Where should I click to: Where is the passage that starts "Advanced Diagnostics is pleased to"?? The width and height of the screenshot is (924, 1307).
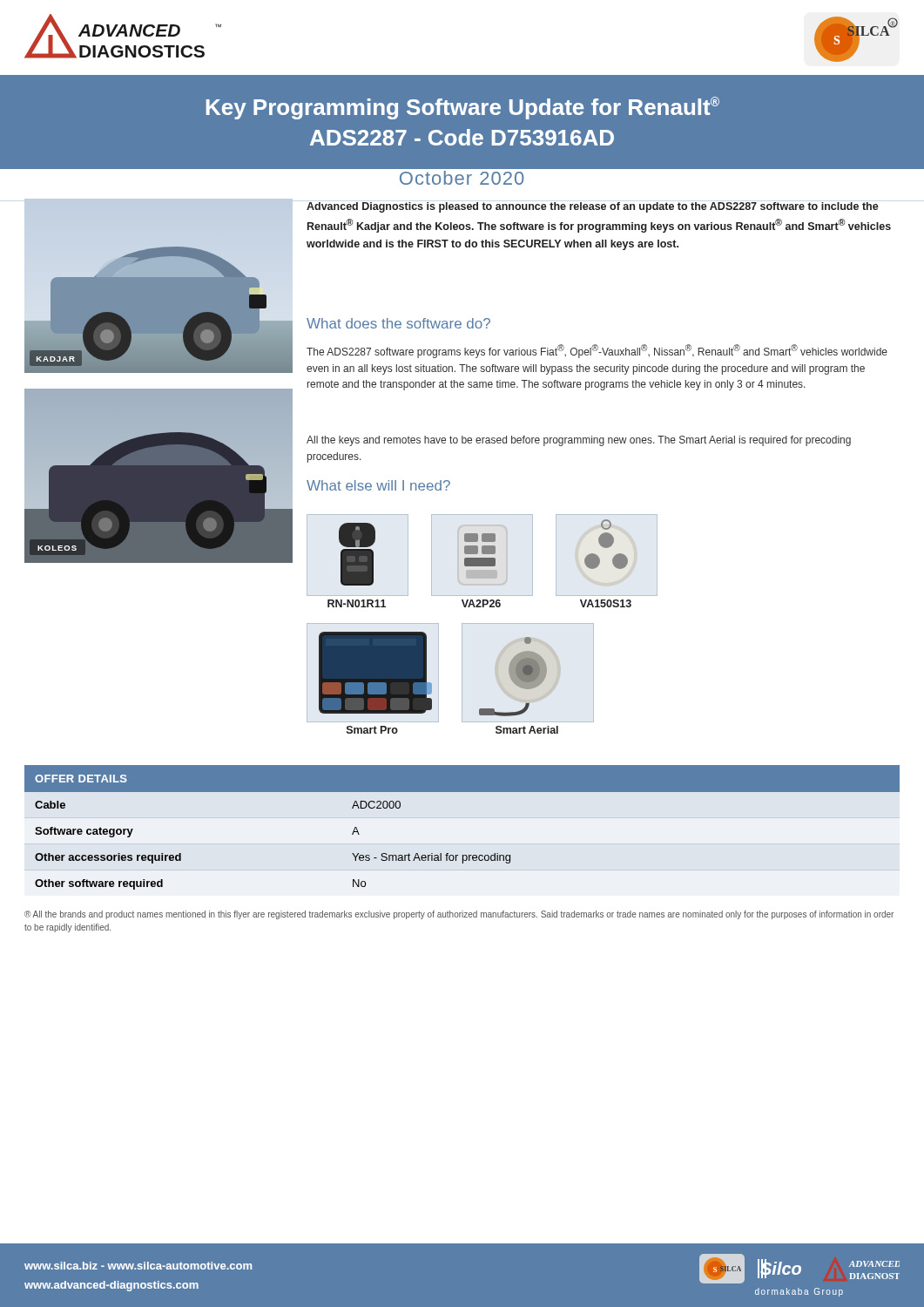tap(599, 225)
